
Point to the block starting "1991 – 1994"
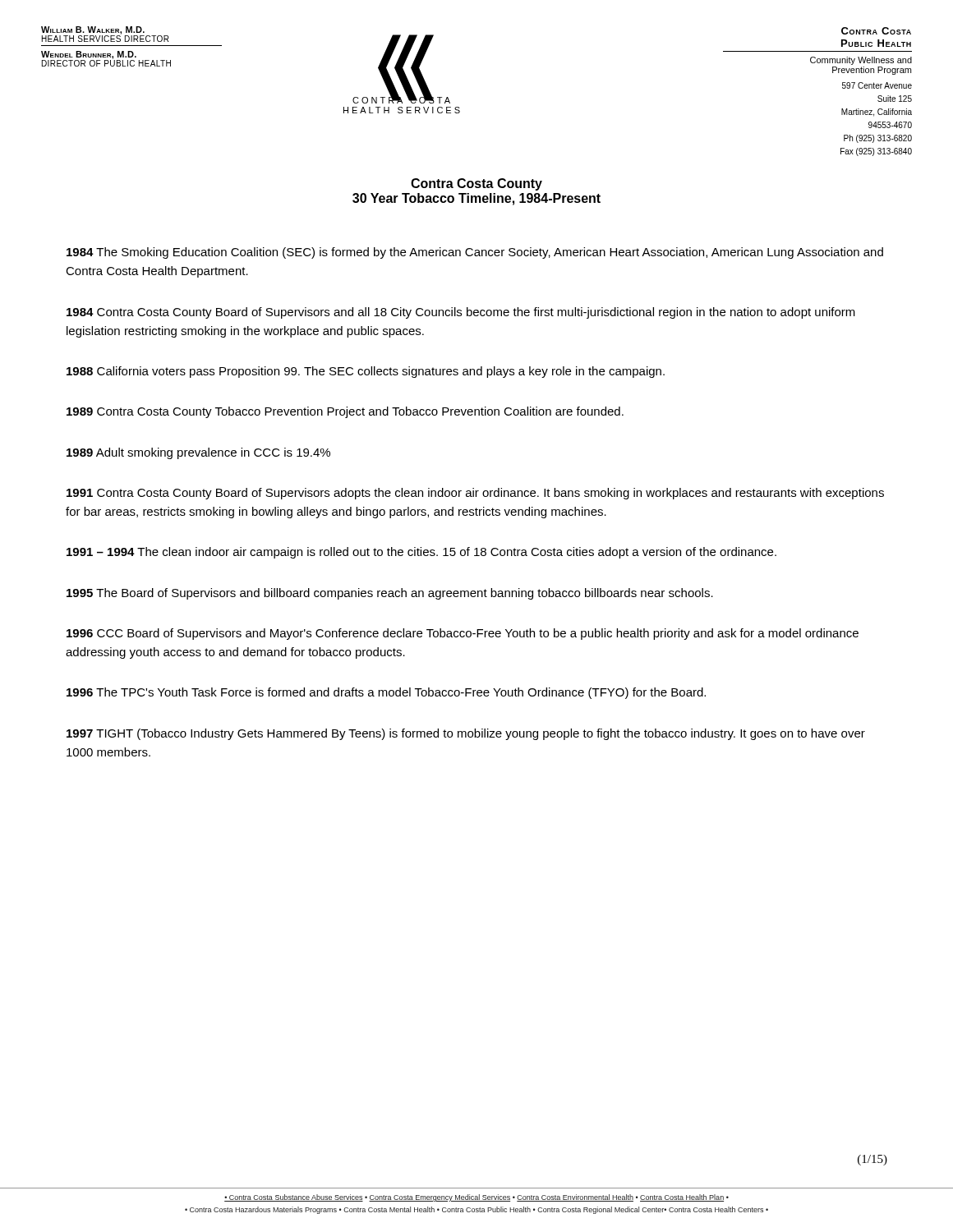(422, 552)
